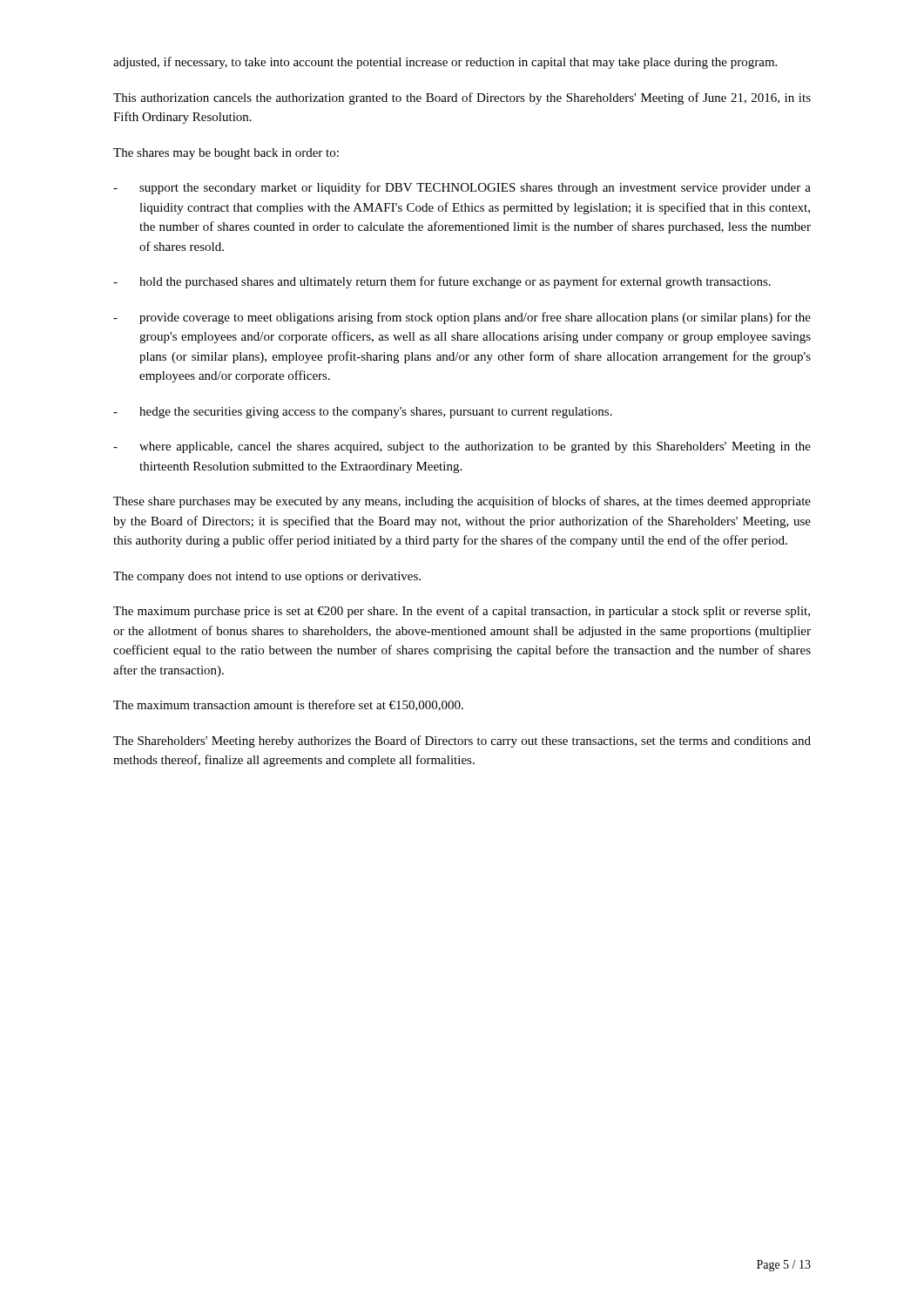Locate the block starting "The company does not"
Image resolution: width=924 pixels, height=1307 pixels.
click(x=267, y=576)
